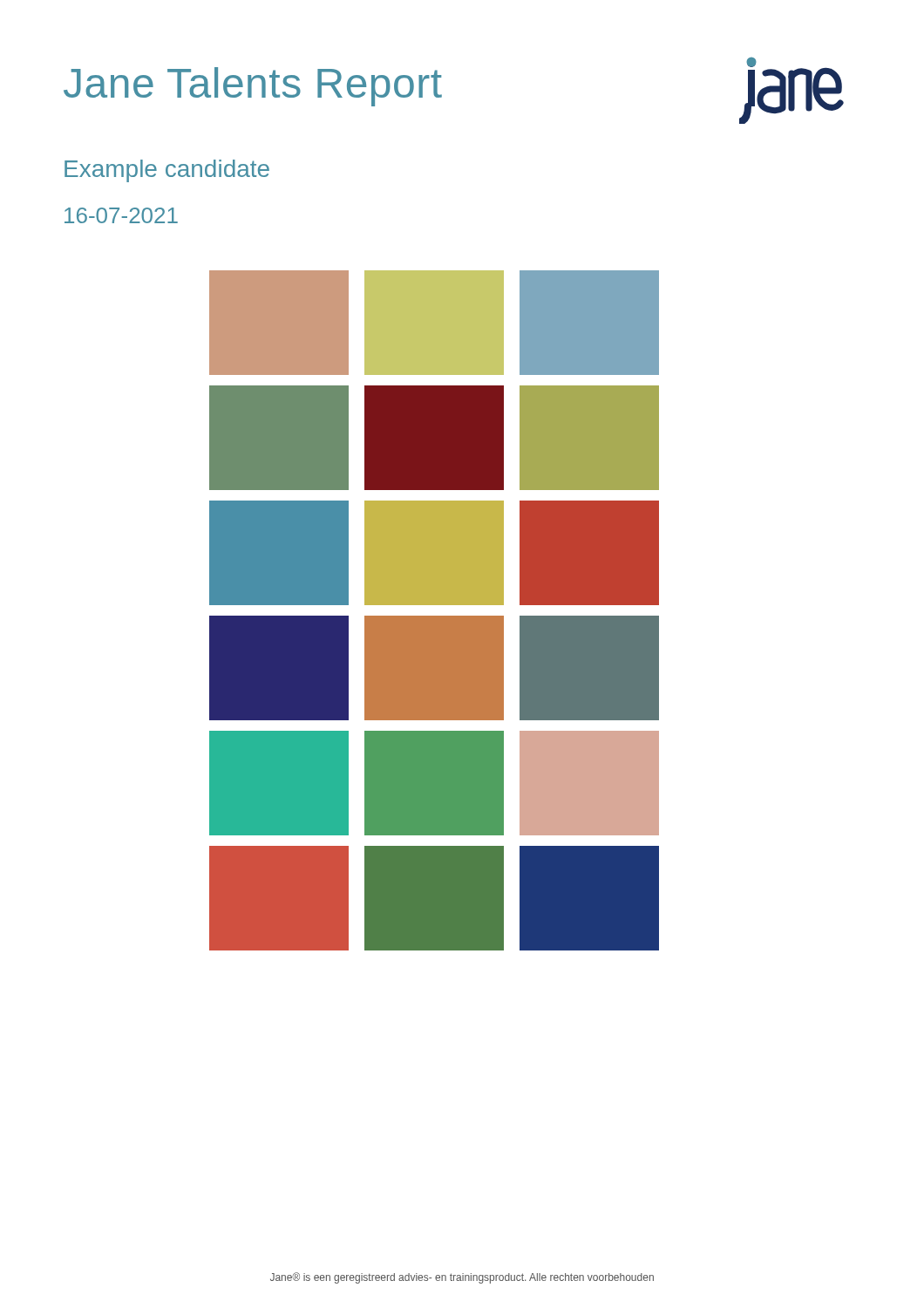Select the passage starting "Jane Talents Report"
The image size is (924, 1308).
[x=253, y=83]
